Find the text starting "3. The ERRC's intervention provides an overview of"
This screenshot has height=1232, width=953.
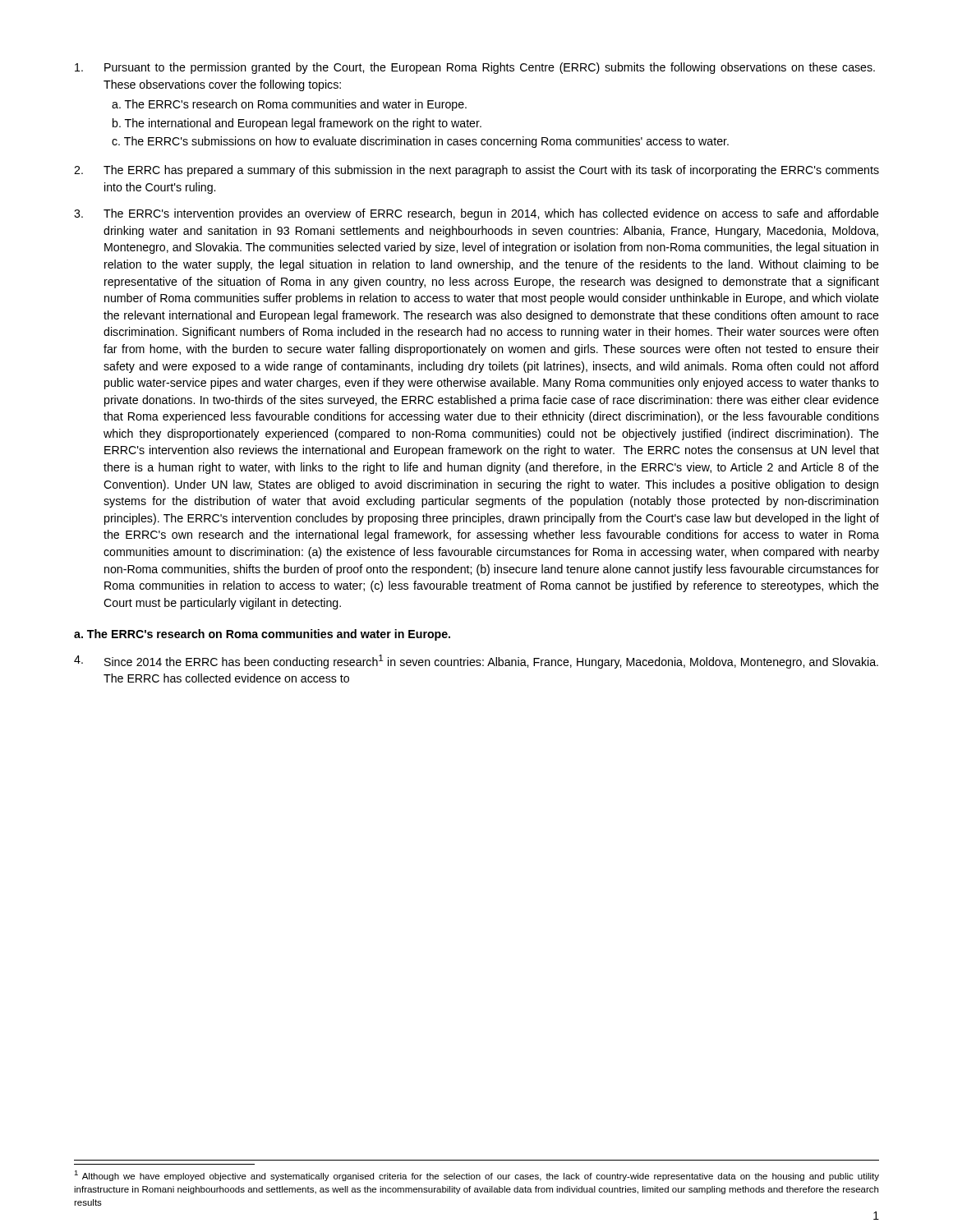point(476,408)
